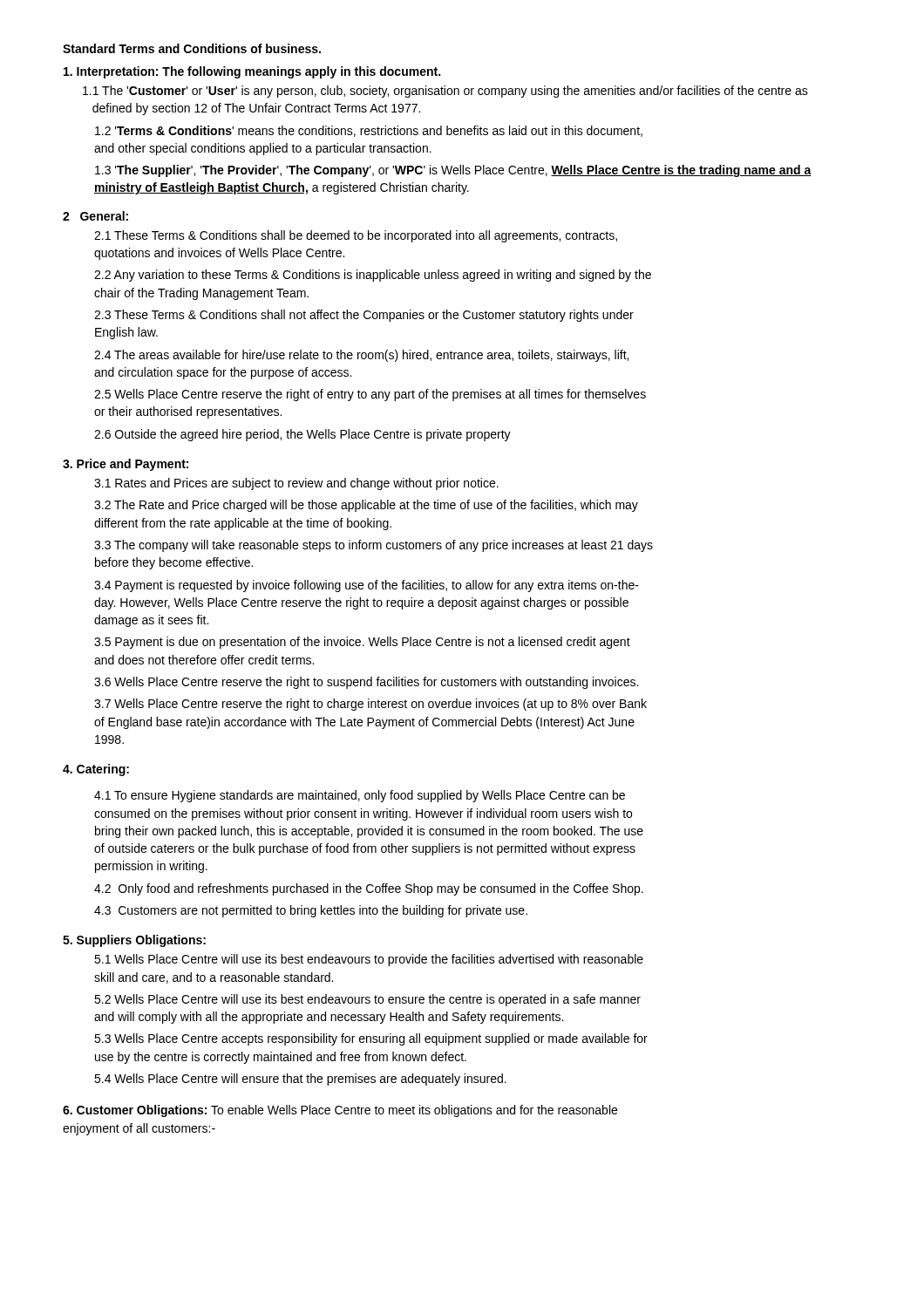
Task: Select the element starting "3 Customers are not permitted"
Action: tap(311, 910)
